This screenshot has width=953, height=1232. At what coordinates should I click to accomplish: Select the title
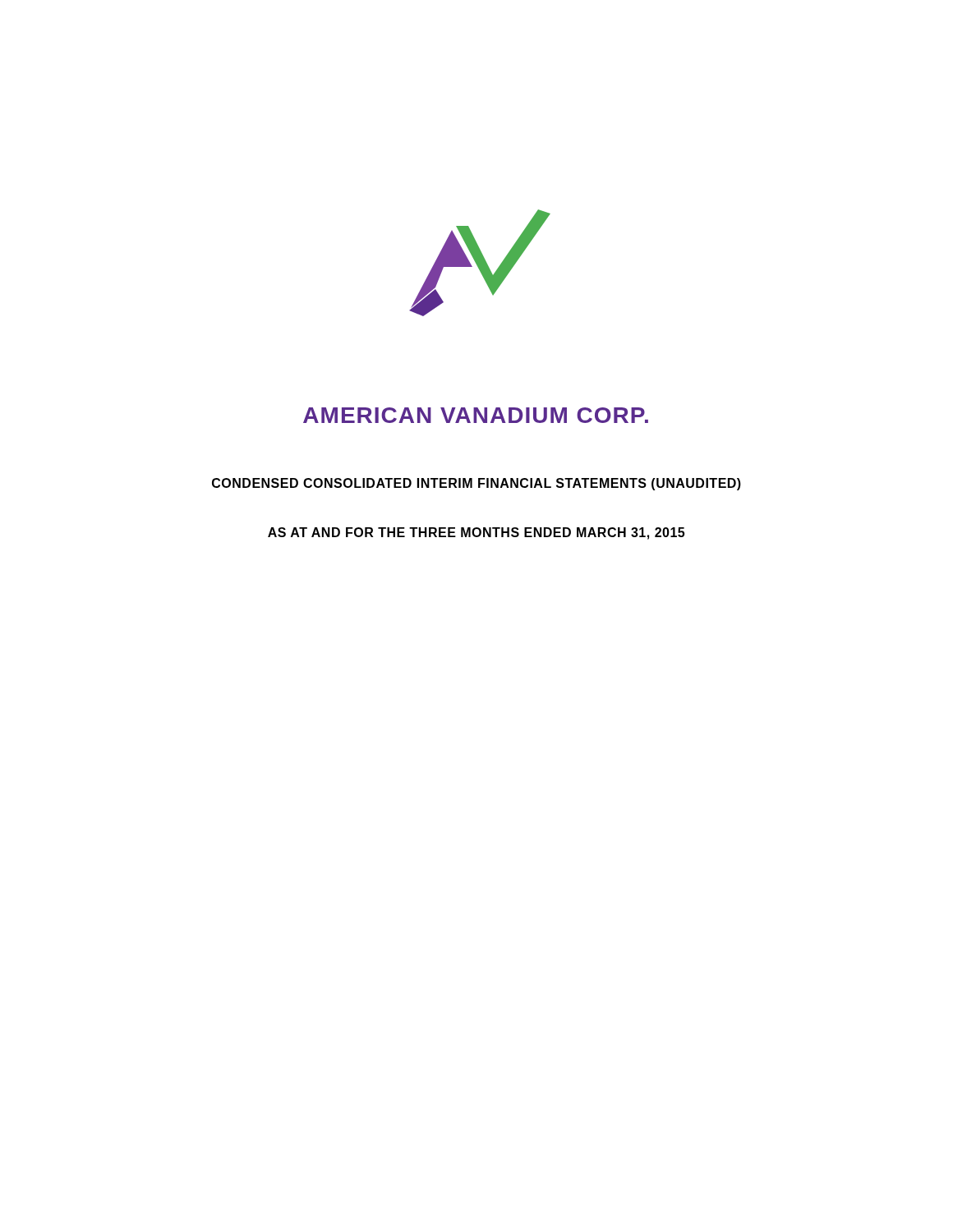[x=476, y=415]
